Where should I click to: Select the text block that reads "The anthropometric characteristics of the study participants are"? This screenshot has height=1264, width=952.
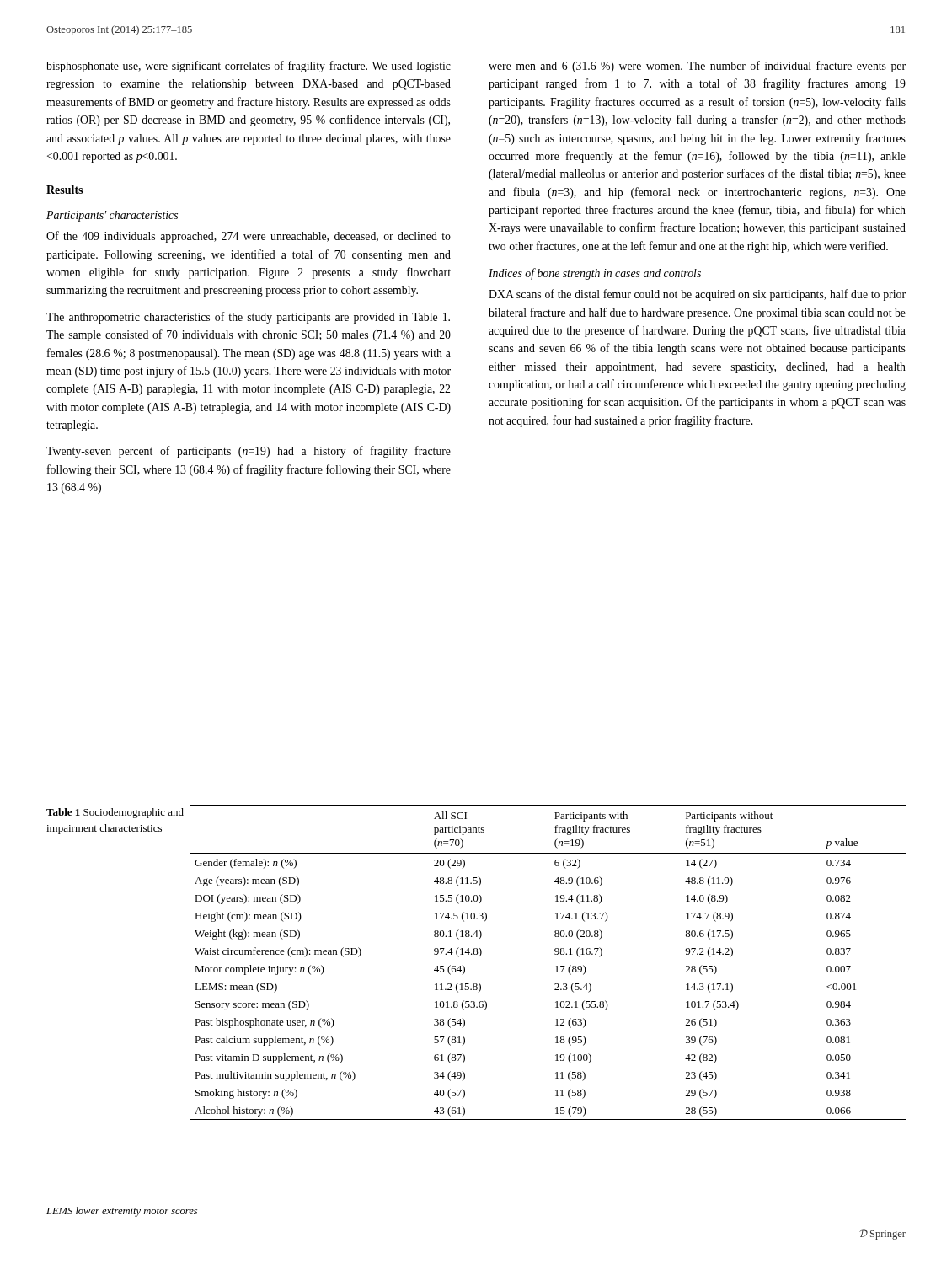point(249,371)
